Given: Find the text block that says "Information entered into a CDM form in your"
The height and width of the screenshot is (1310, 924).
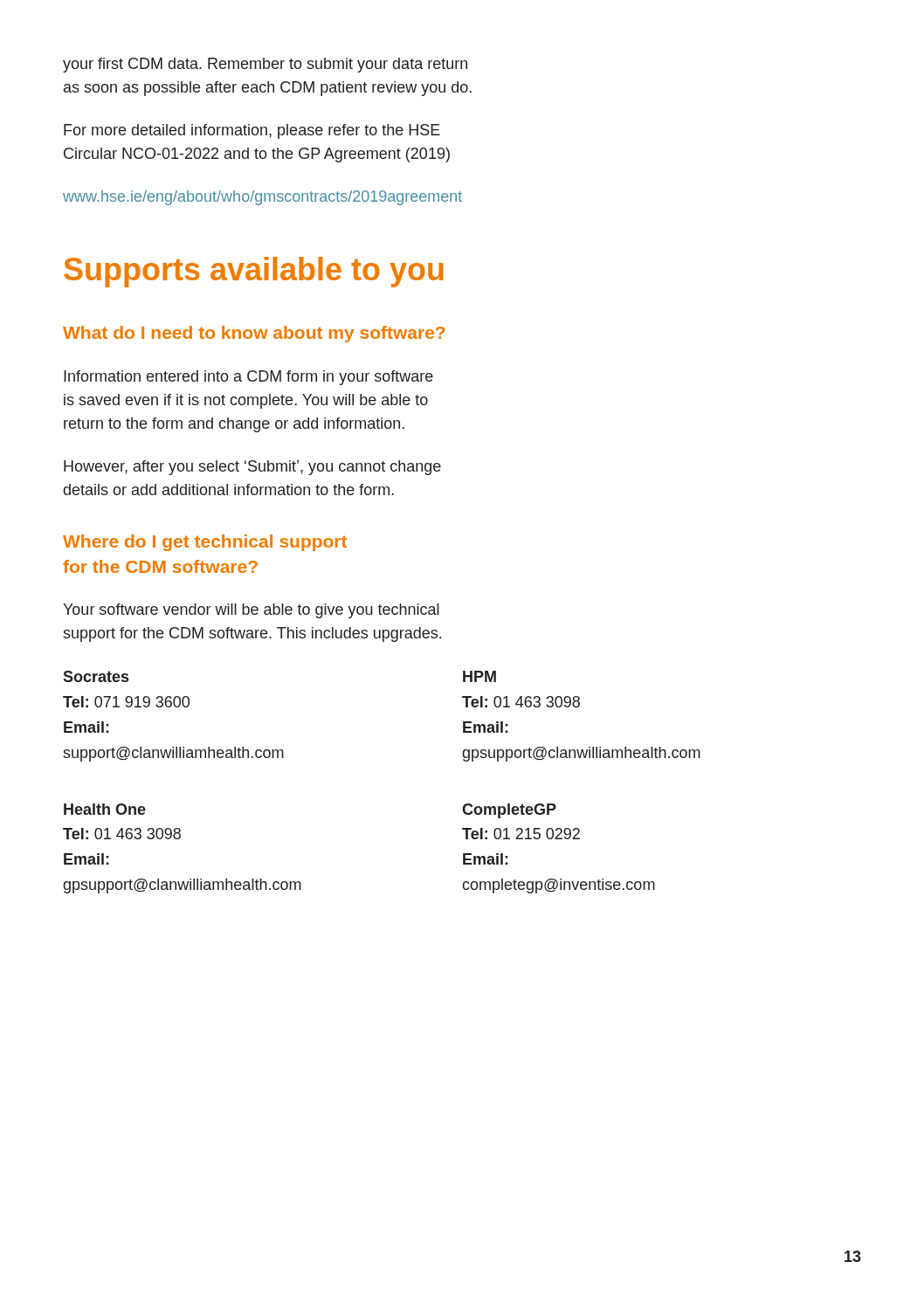Looking at the screenshot, I should point(248,400).
